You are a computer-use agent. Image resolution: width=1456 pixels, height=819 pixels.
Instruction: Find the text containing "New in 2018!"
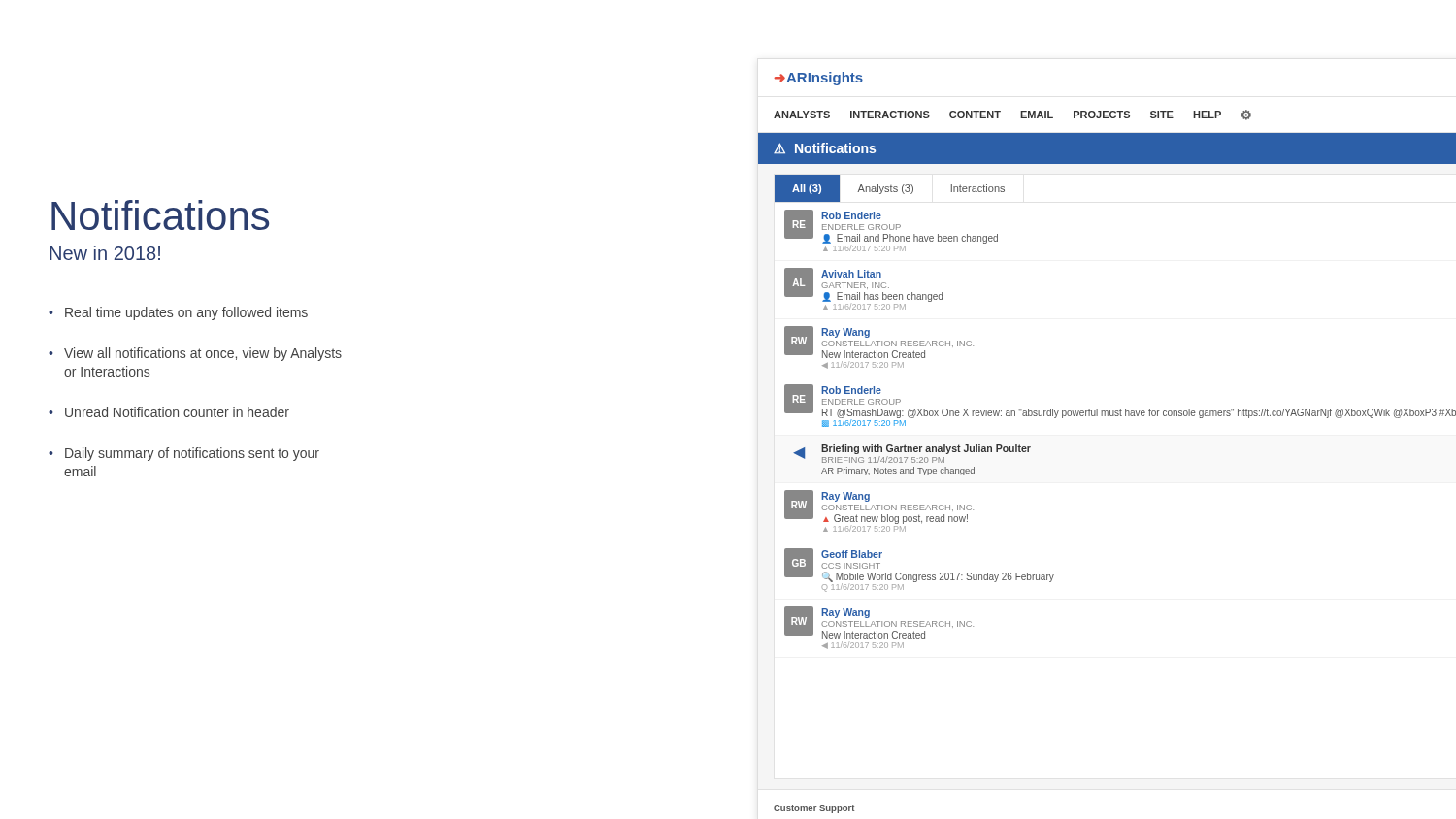point(105,253)
